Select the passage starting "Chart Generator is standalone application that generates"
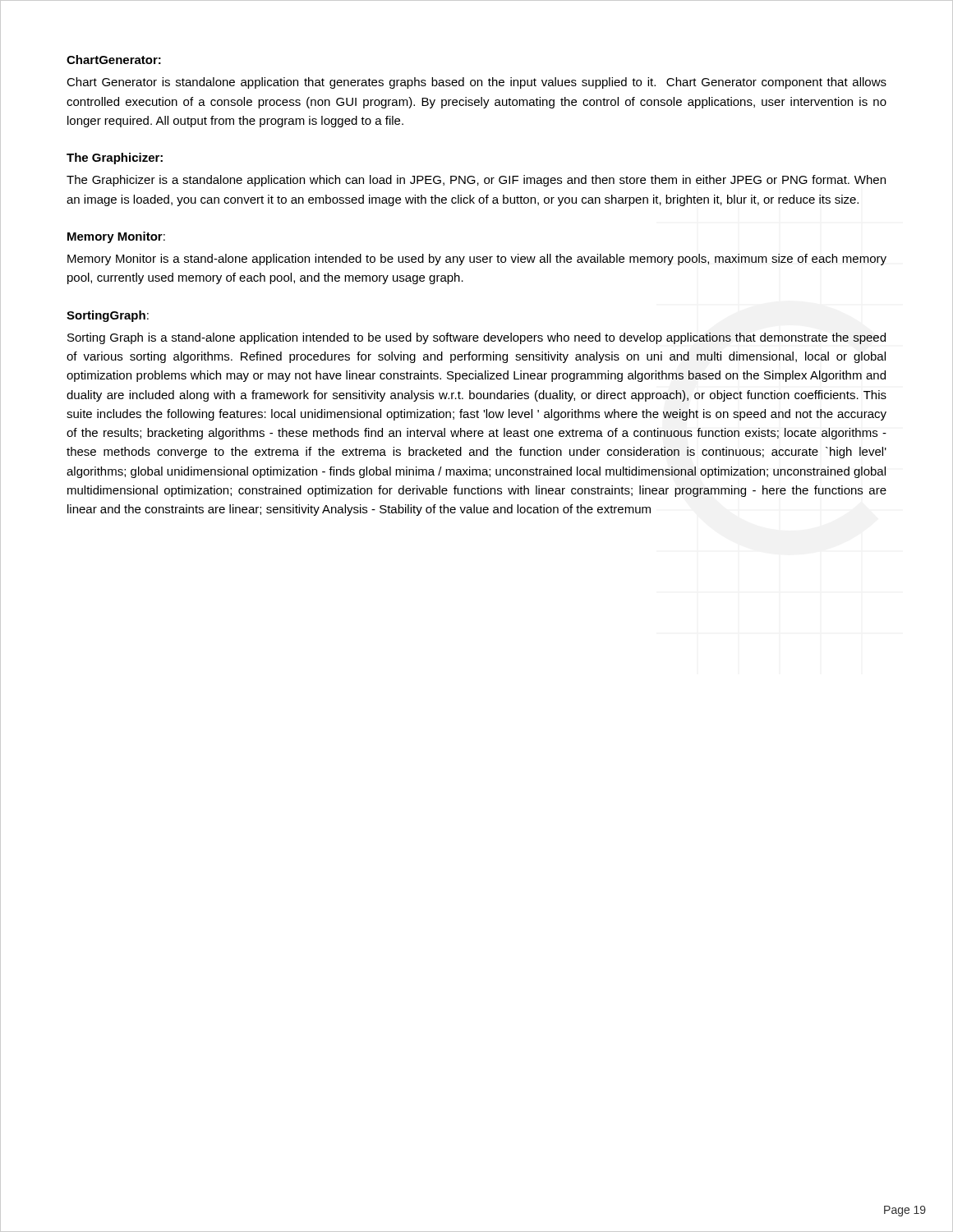The image size is (953, 1232). pos(476,101)
